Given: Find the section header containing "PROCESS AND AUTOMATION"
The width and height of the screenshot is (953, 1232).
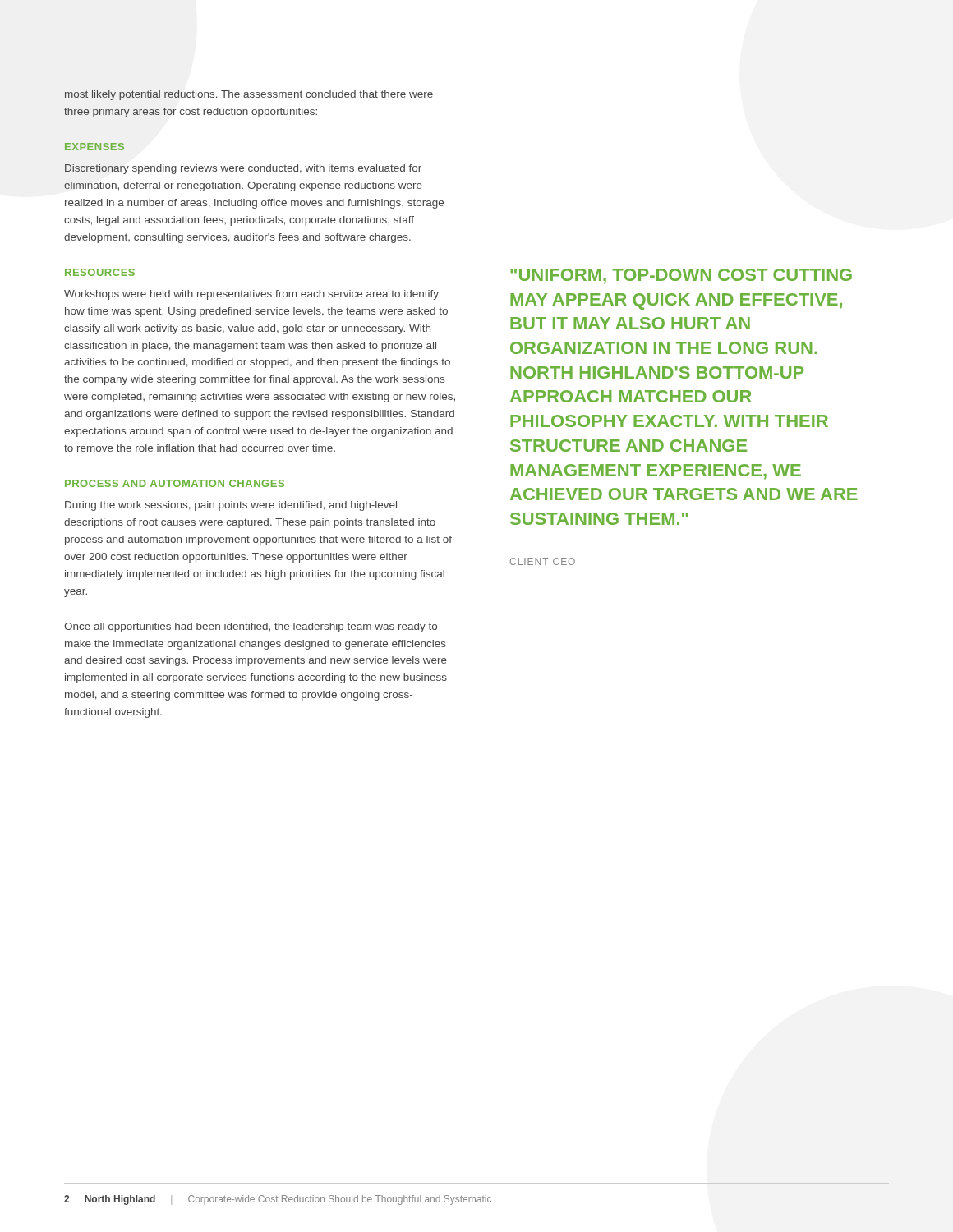Looking at the screenshot, I should tap(175, 483).
